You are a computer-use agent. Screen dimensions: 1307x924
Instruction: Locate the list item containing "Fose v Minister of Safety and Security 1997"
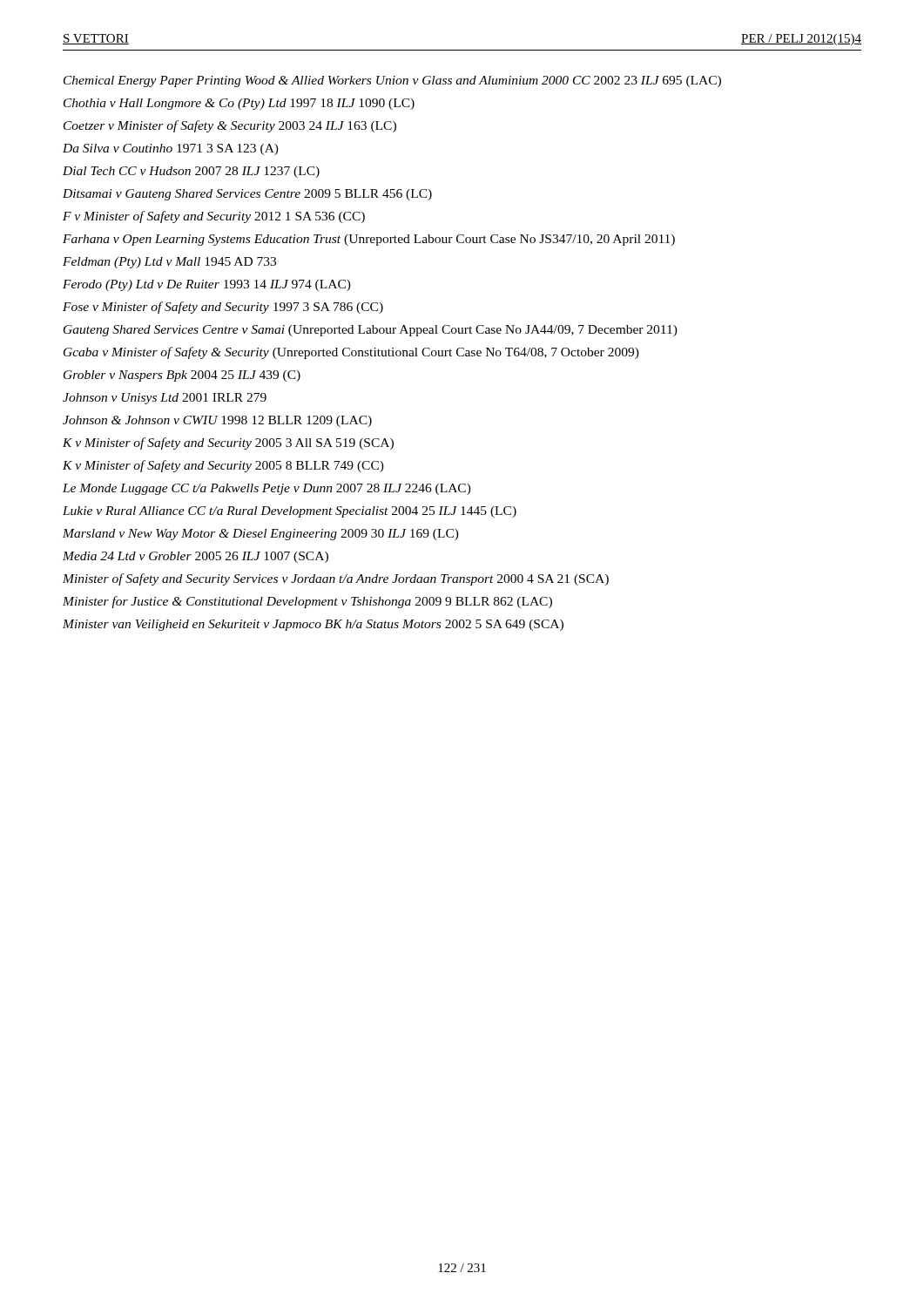tap(223, 306)
